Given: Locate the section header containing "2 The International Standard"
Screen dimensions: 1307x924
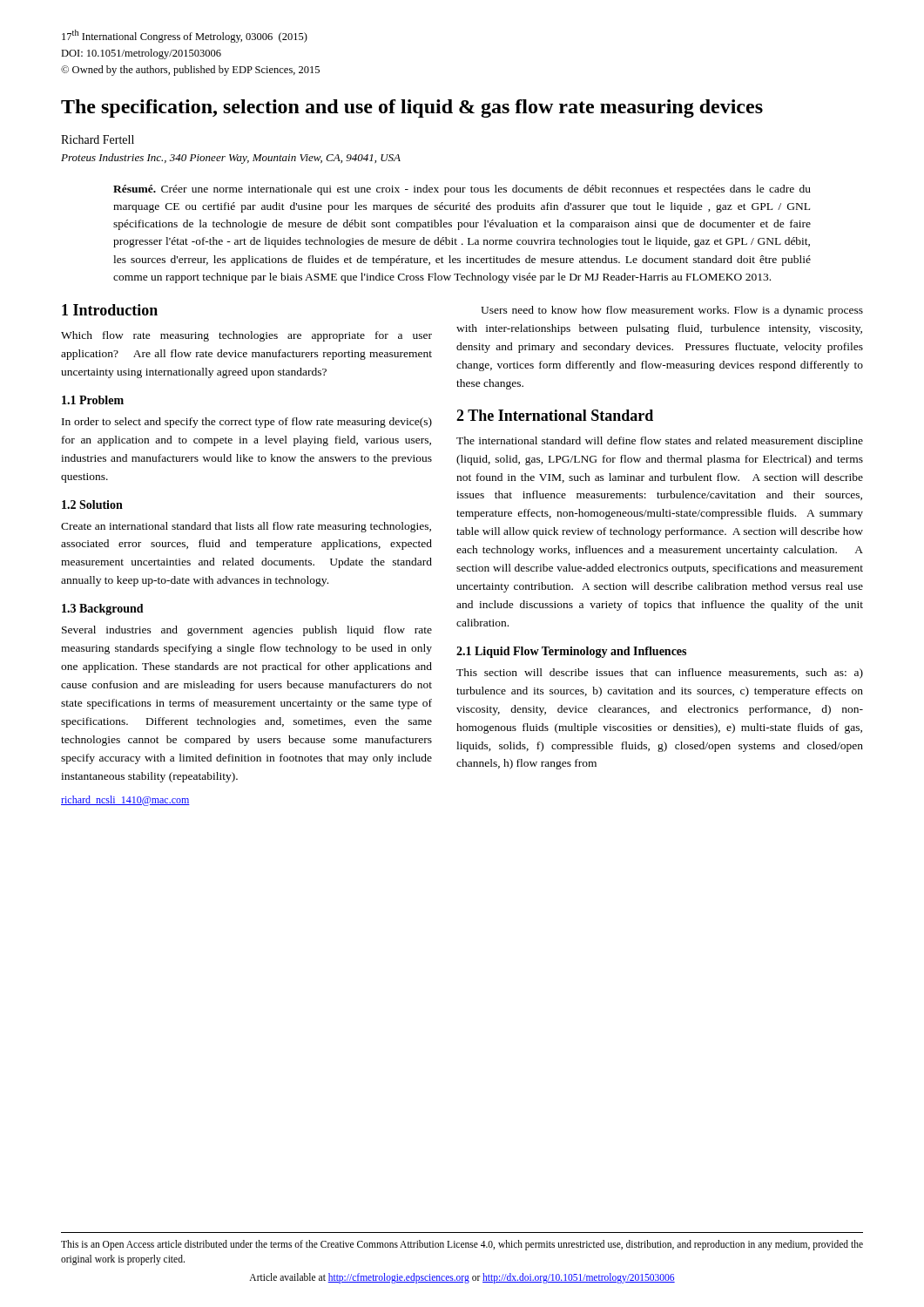Looking at the screenshot, I should tap(555, 415).
